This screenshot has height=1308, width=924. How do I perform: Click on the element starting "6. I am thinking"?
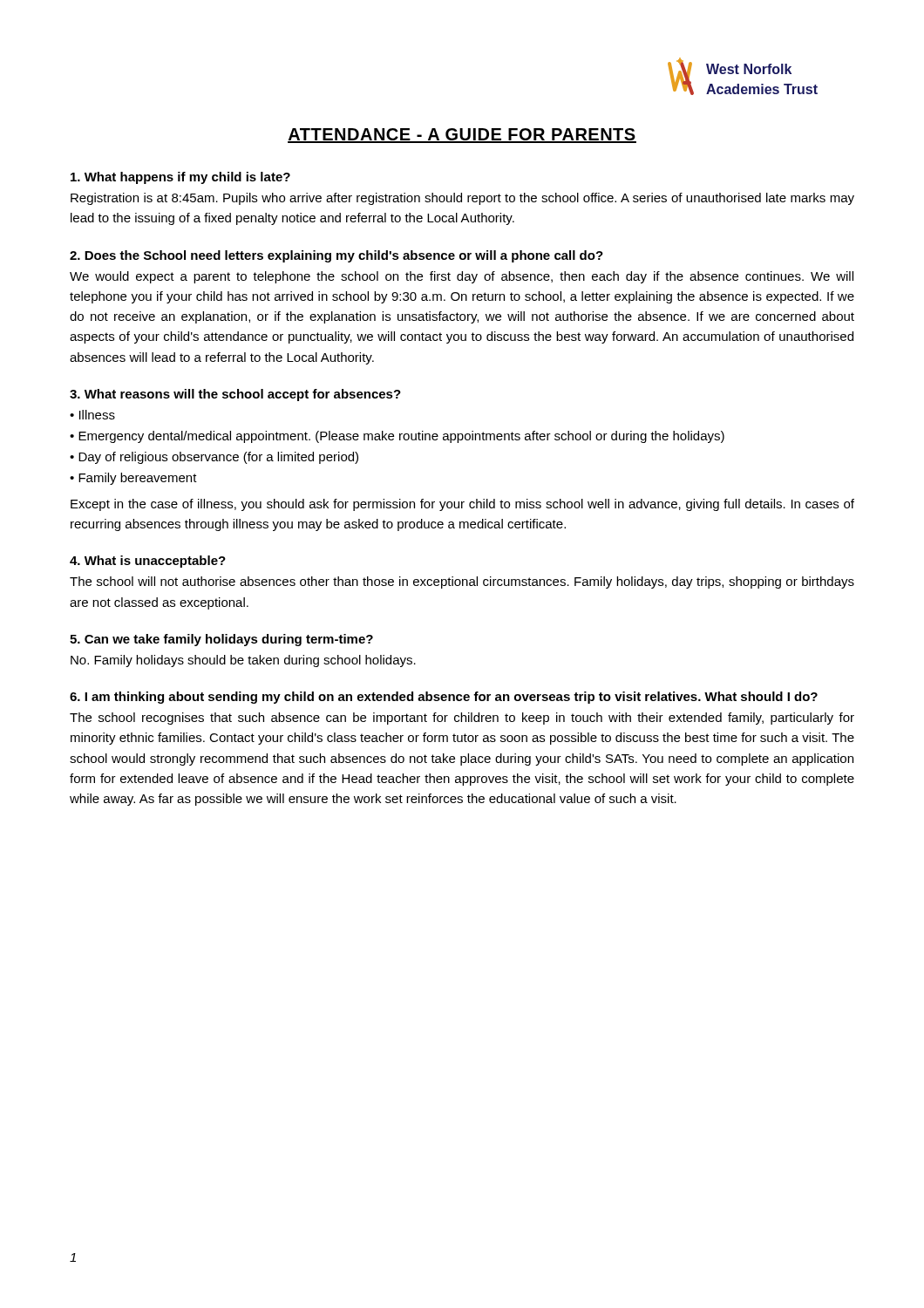coord(444,696)
